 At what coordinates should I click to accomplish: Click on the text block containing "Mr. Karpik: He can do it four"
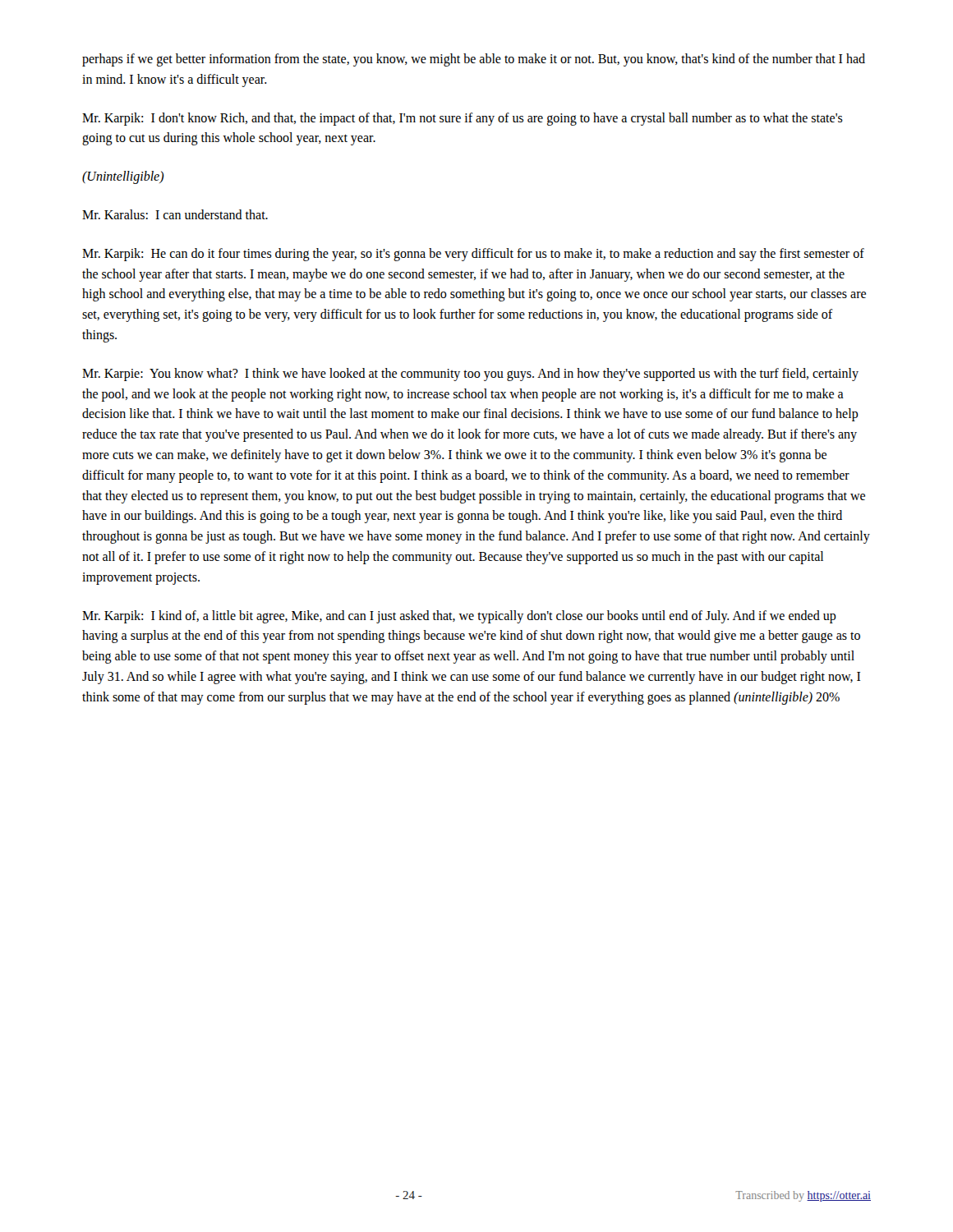pos(474,294)
